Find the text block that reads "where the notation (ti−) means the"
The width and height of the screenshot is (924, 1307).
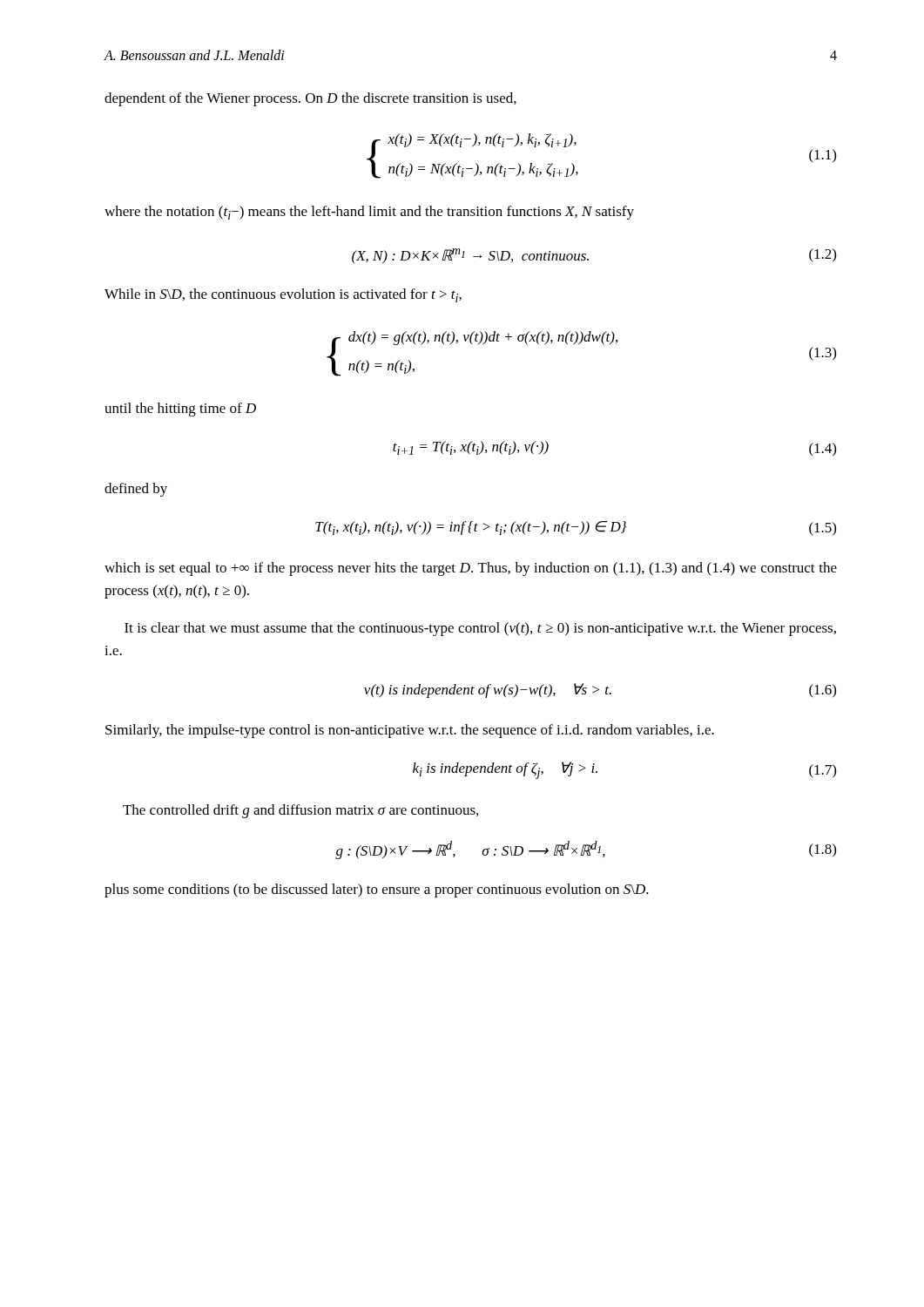pyautogui.click(x=369, y=213)
